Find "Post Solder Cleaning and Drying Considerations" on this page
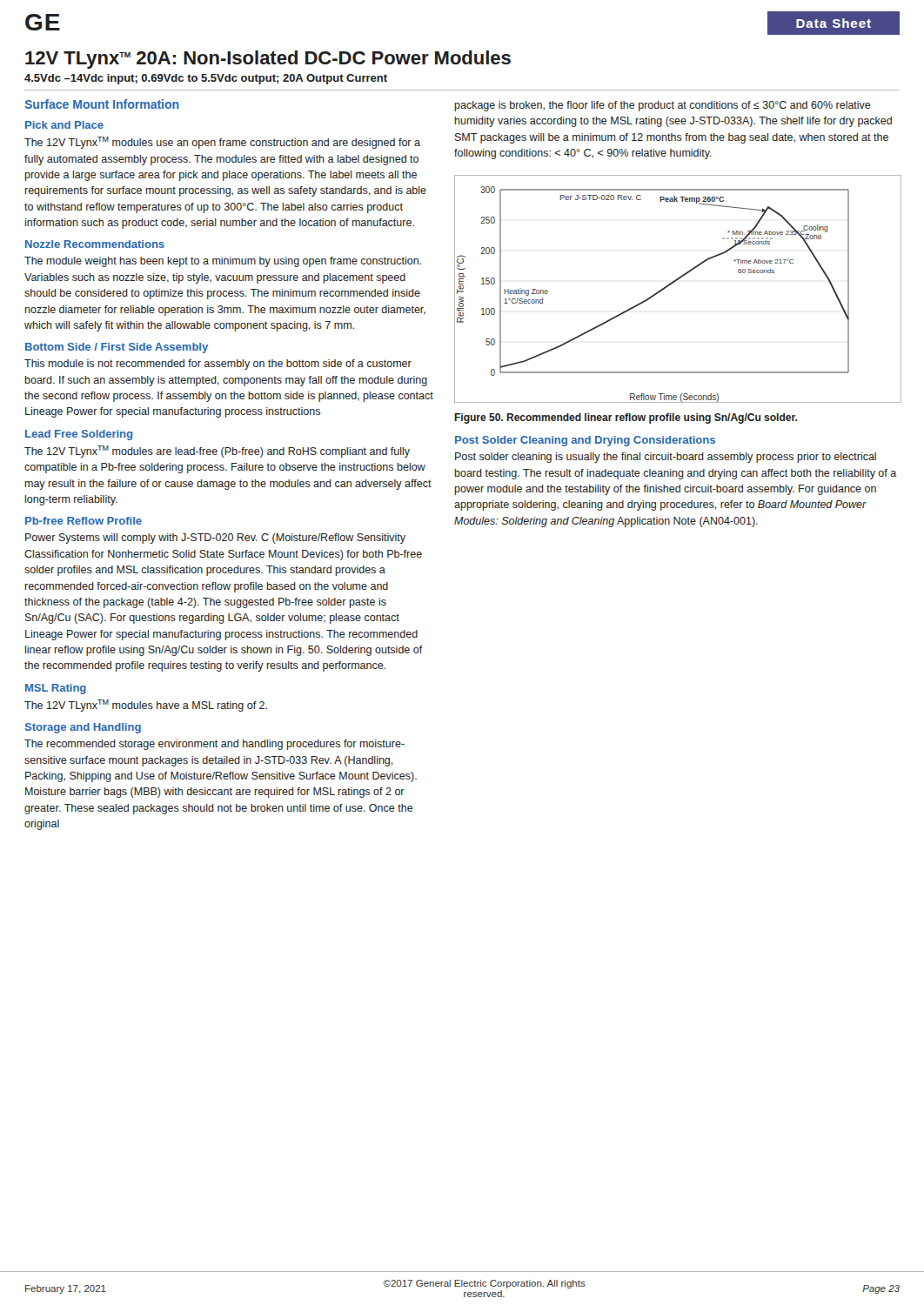Viewport: 924px width, 1305px height. click(x=585, y=440)
